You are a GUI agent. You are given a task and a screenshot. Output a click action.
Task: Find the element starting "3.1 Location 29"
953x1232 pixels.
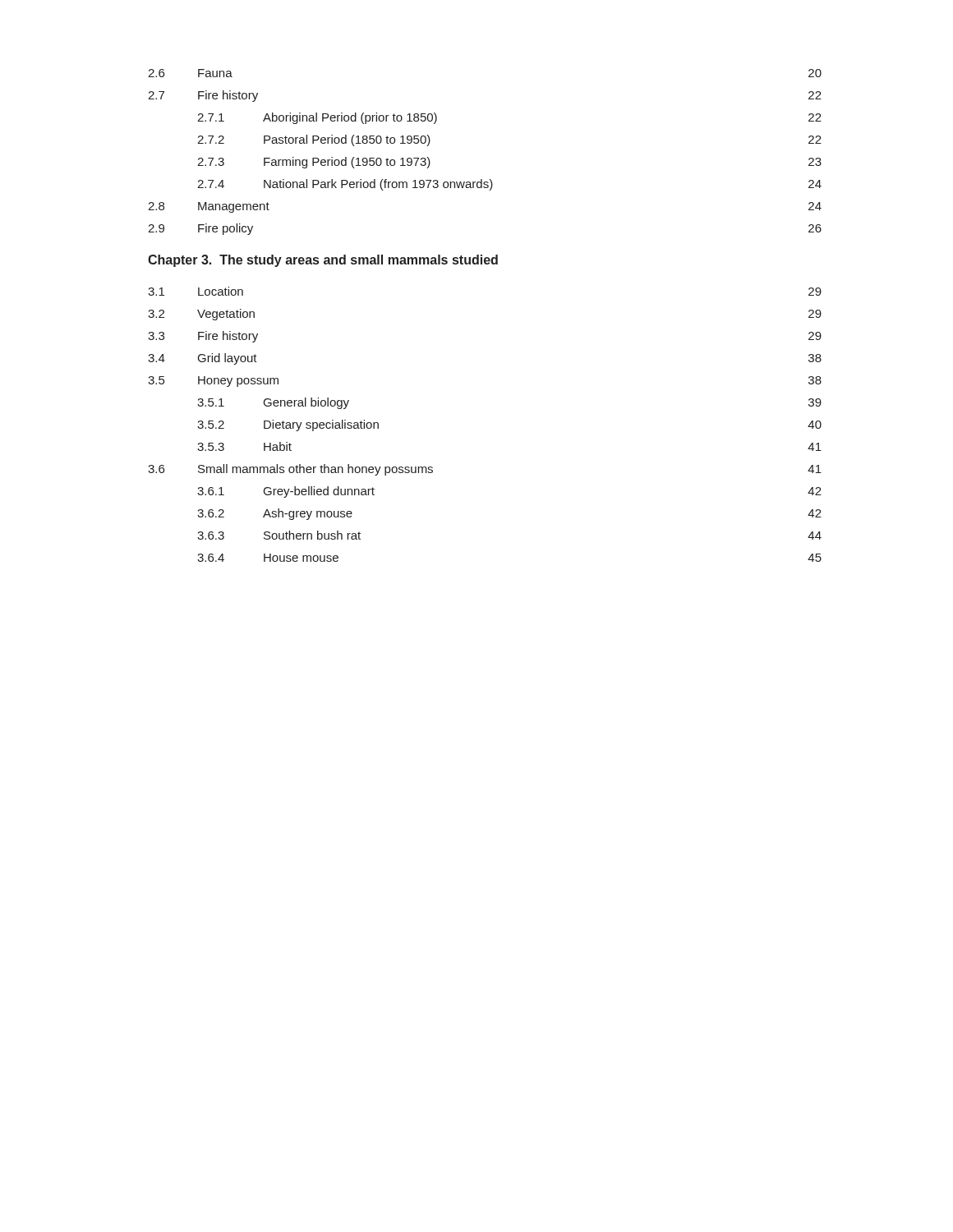coord(223,291)
